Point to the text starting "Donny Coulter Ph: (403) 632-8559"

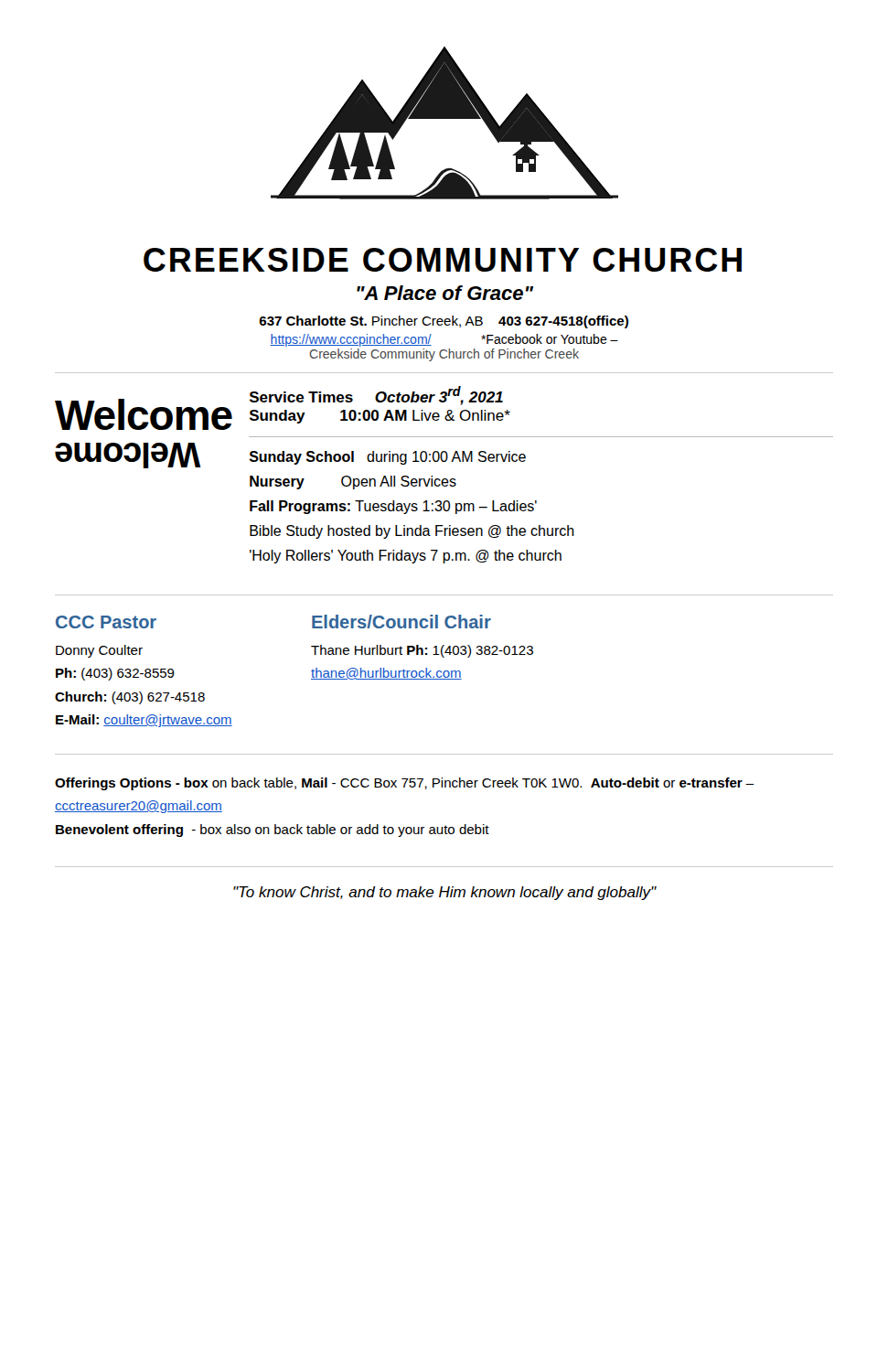(143, 684)
